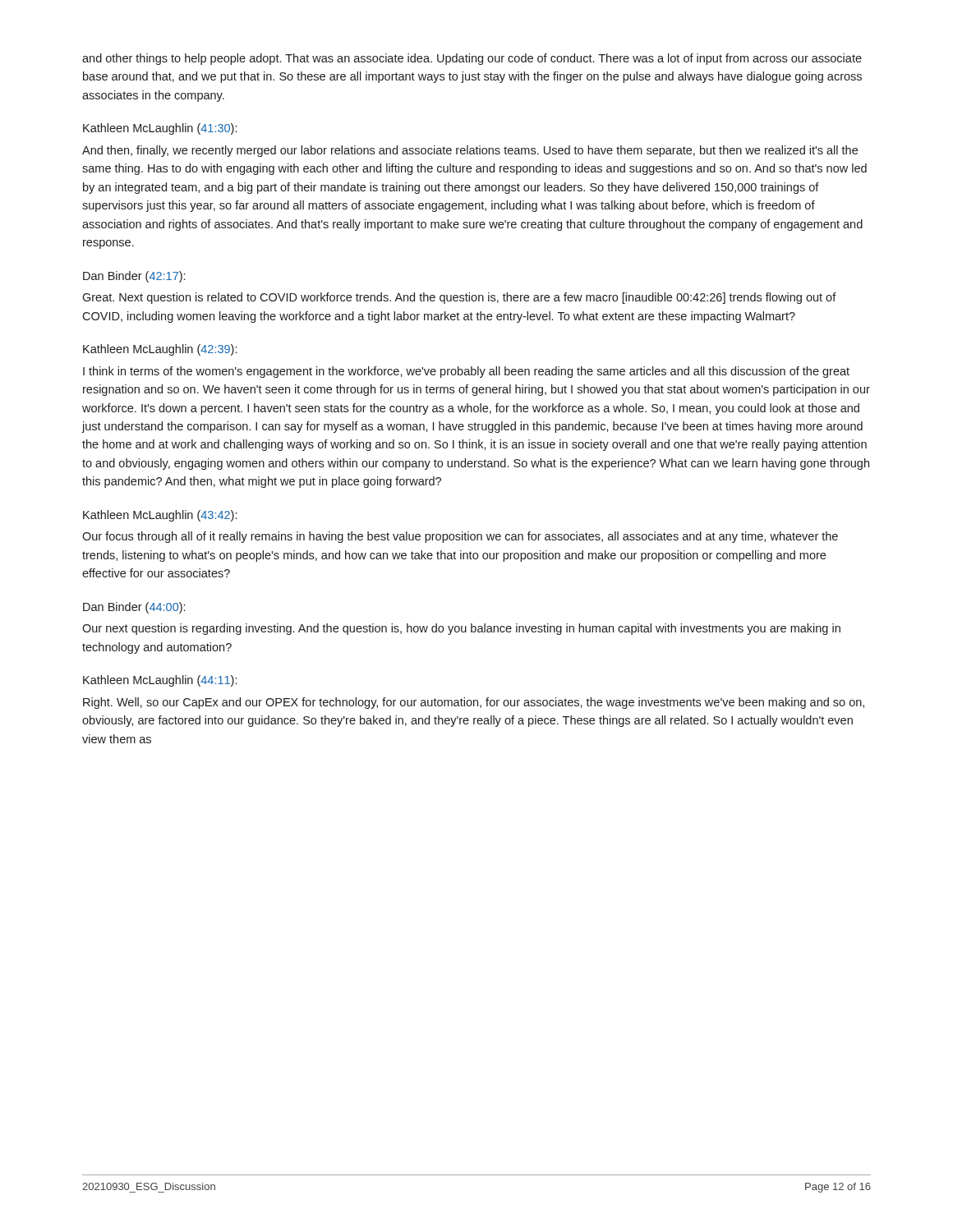Locate the element starting "I think in terms of"
The height and width of the screenshot is (1232, 953).
[x=476, y=426]
